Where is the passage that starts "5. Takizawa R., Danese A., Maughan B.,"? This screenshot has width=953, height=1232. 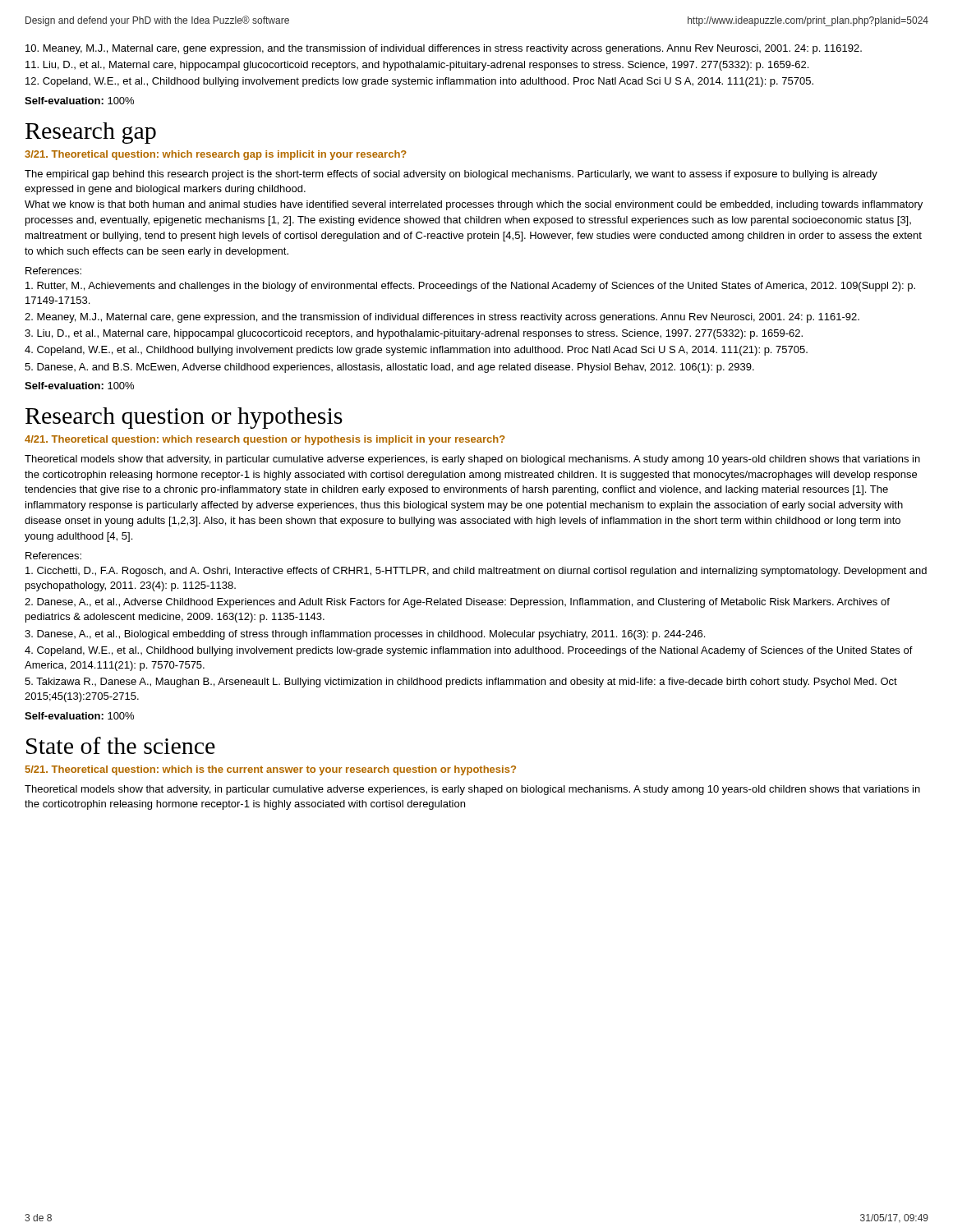[461, 689]
